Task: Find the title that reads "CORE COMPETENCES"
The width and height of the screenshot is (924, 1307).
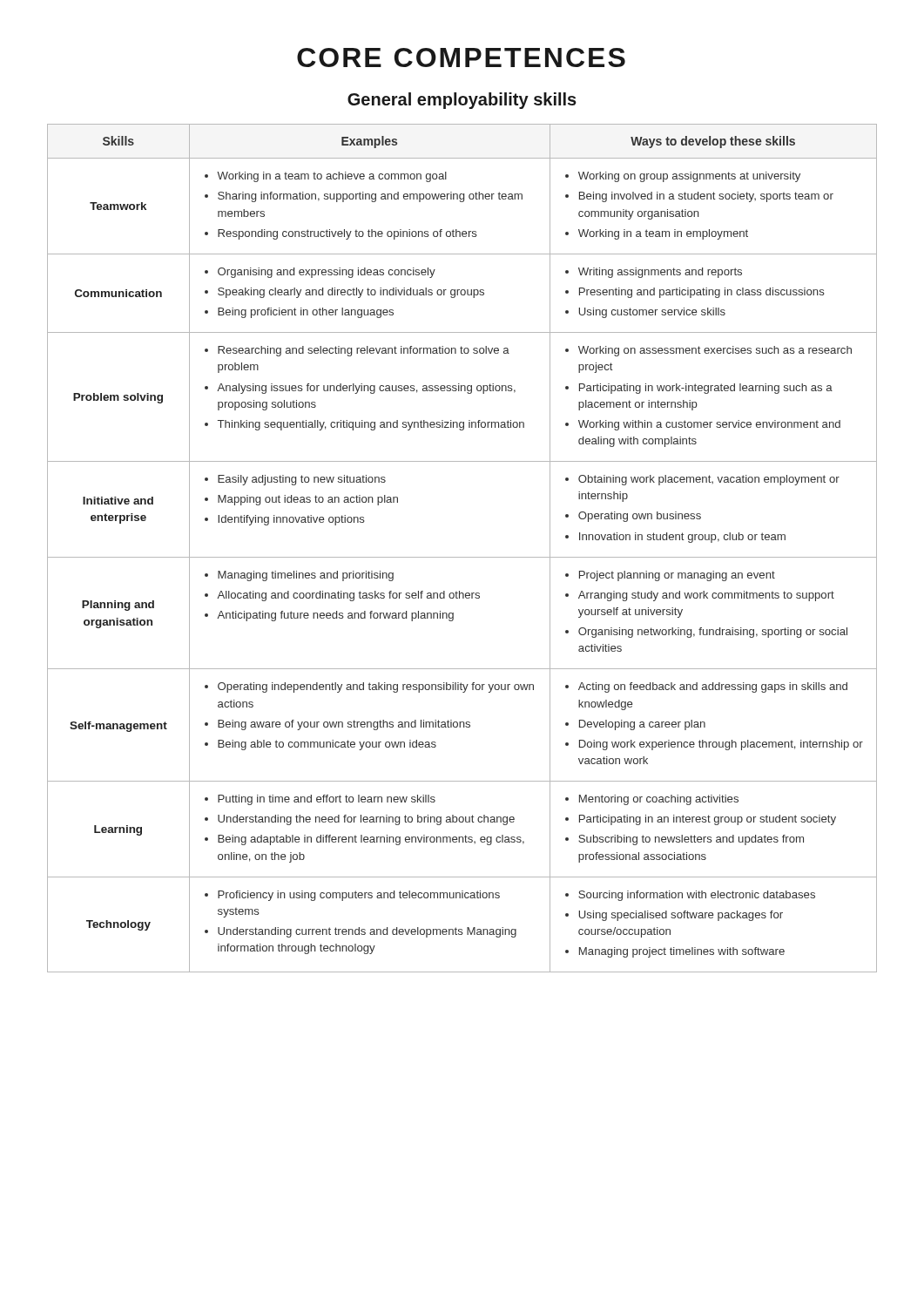Action: coord(462,58)
